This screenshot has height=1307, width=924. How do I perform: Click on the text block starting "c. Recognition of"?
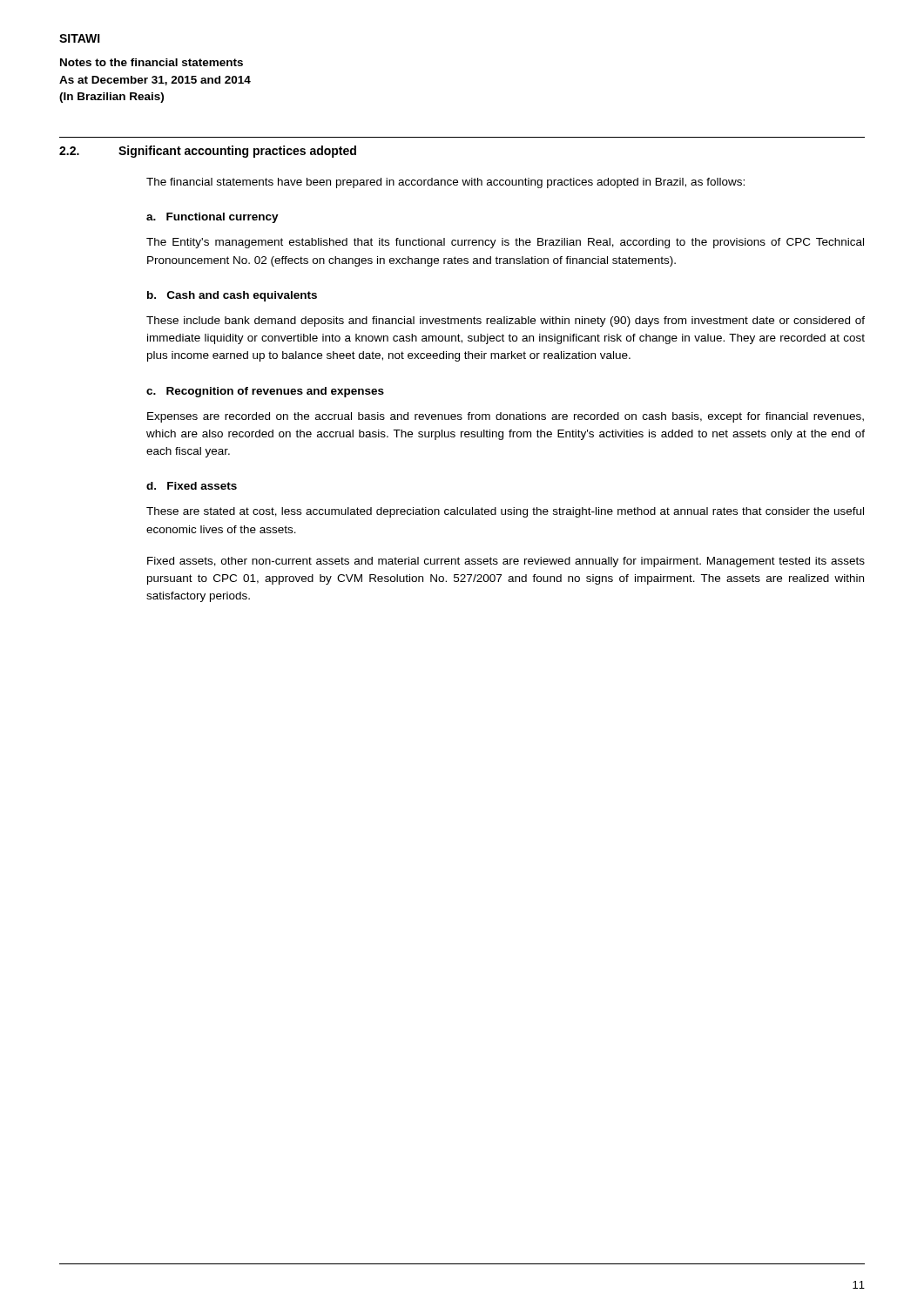click(265, 390)
